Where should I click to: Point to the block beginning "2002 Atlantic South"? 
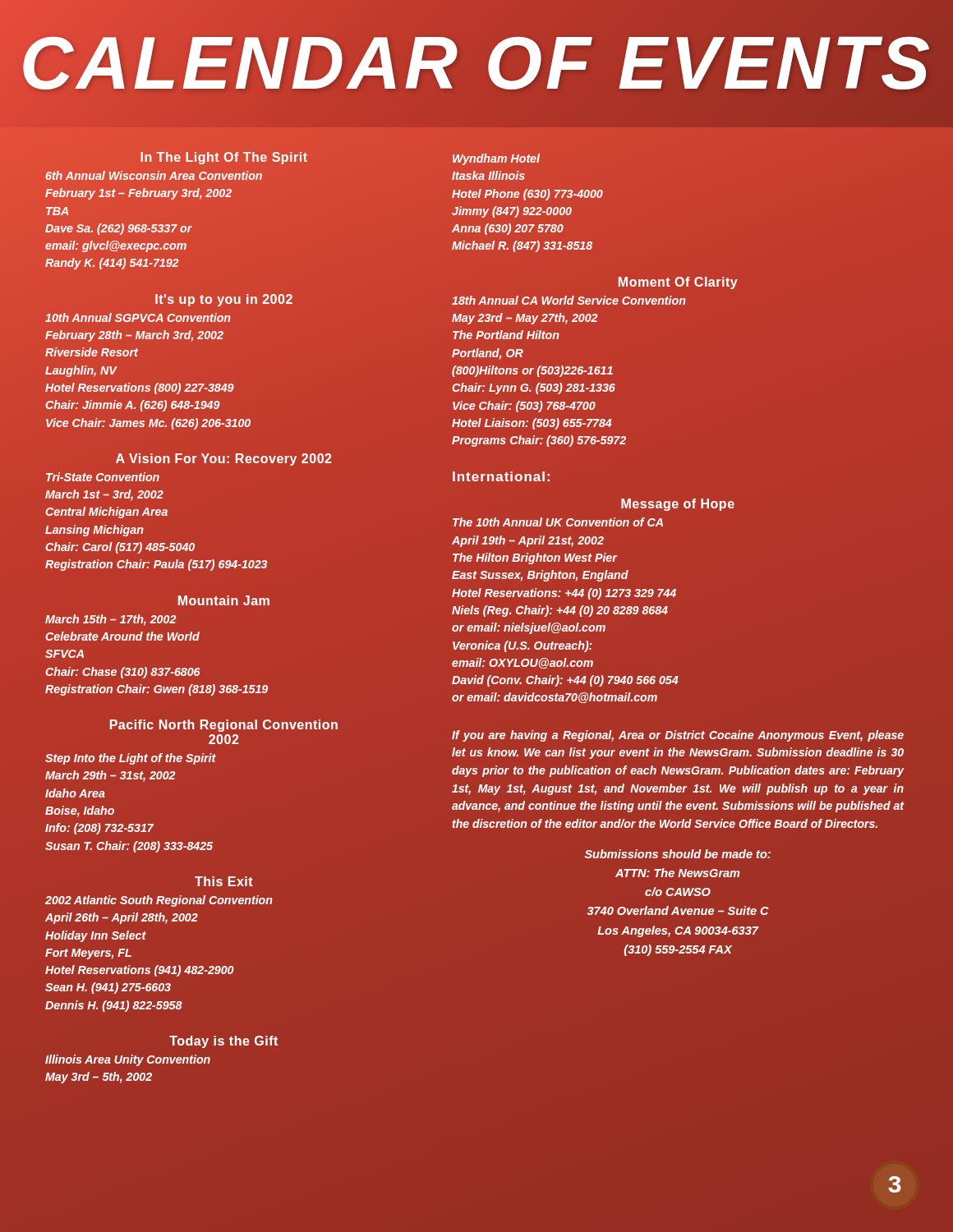159,901
